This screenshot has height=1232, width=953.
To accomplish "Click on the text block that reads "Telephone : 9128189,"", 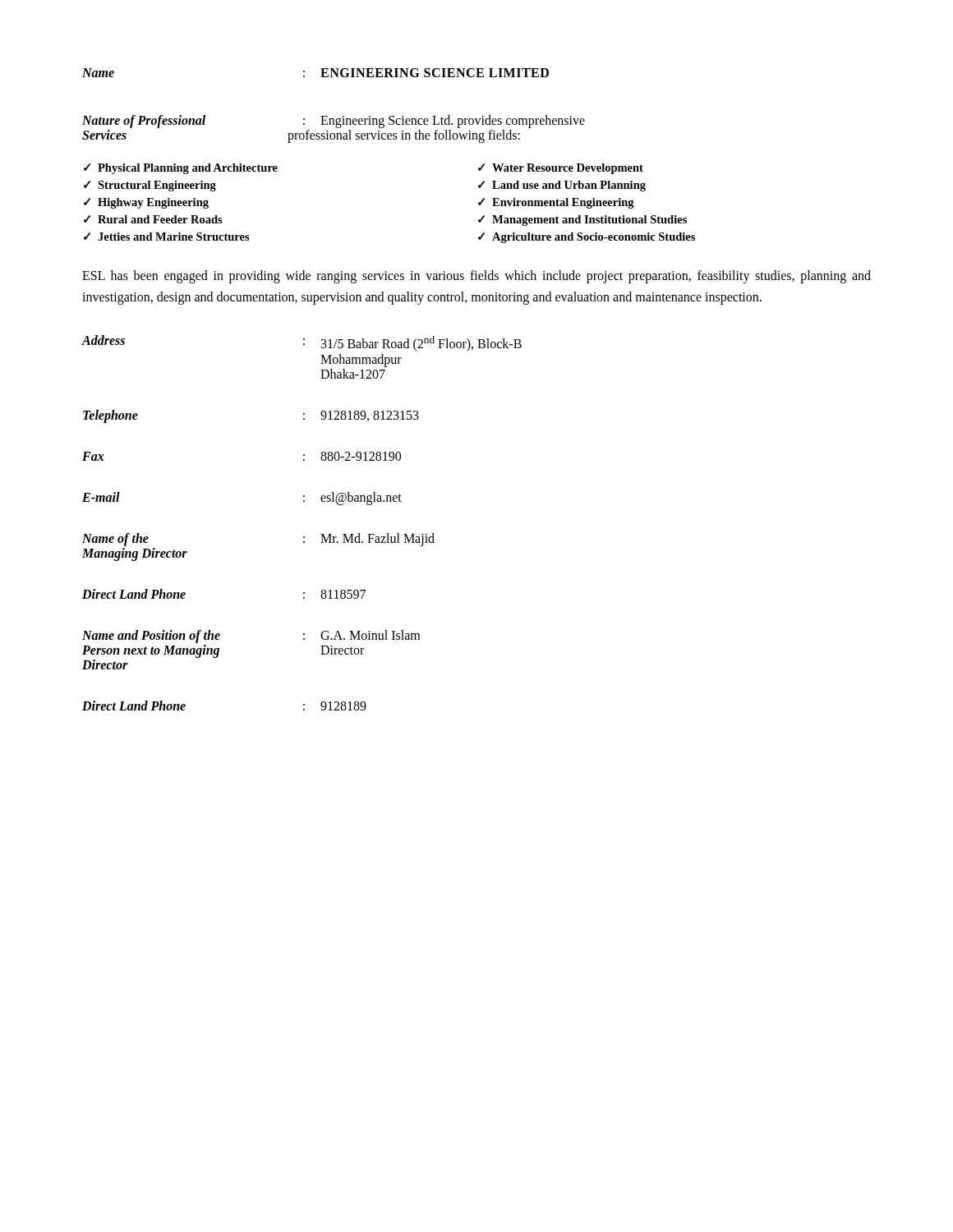I will click(x=106, y=416).
